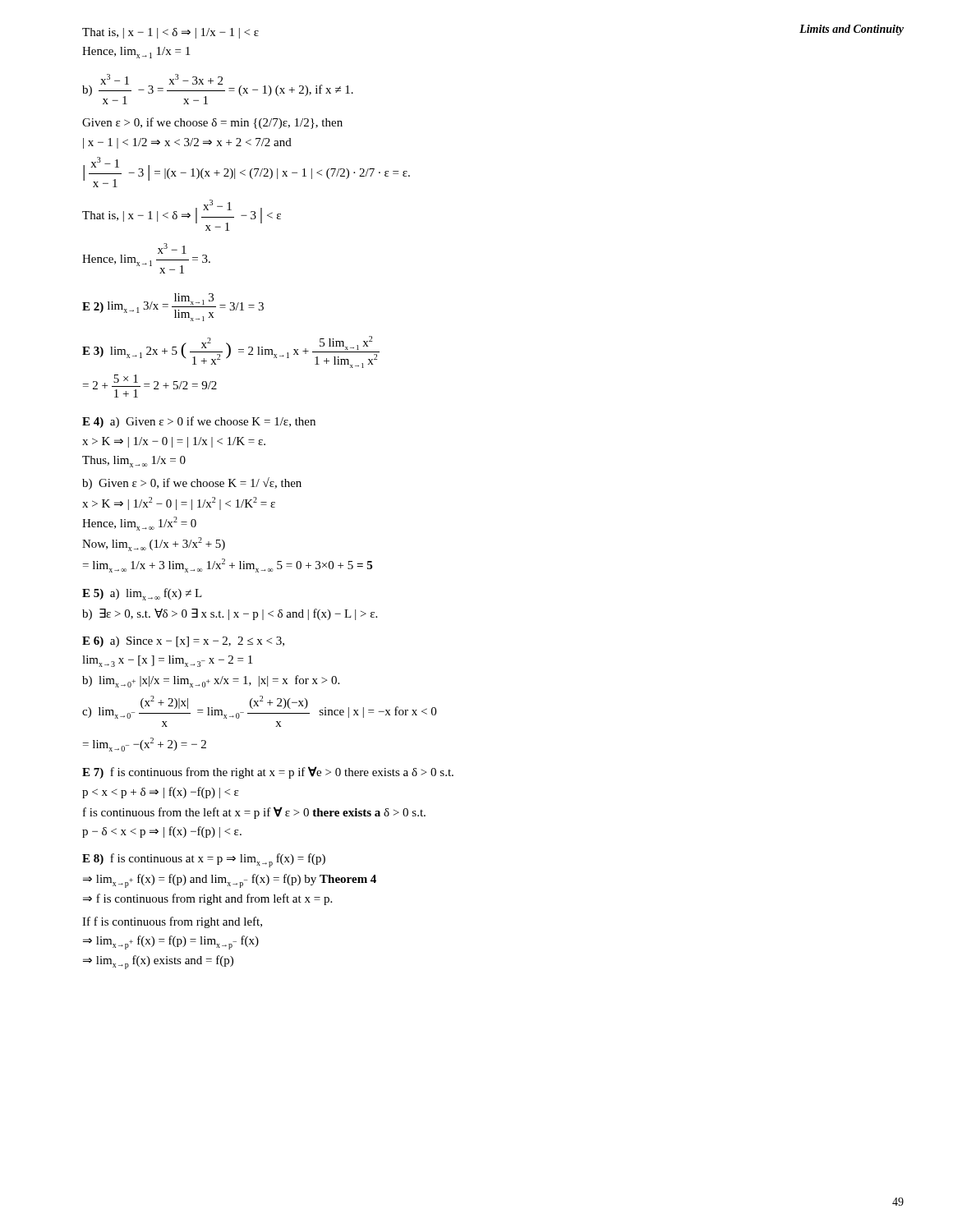953x1232 pixels.
Task: Click on the text block starting "E 2) limx→1 3/x"
Action: coord(173,307)
